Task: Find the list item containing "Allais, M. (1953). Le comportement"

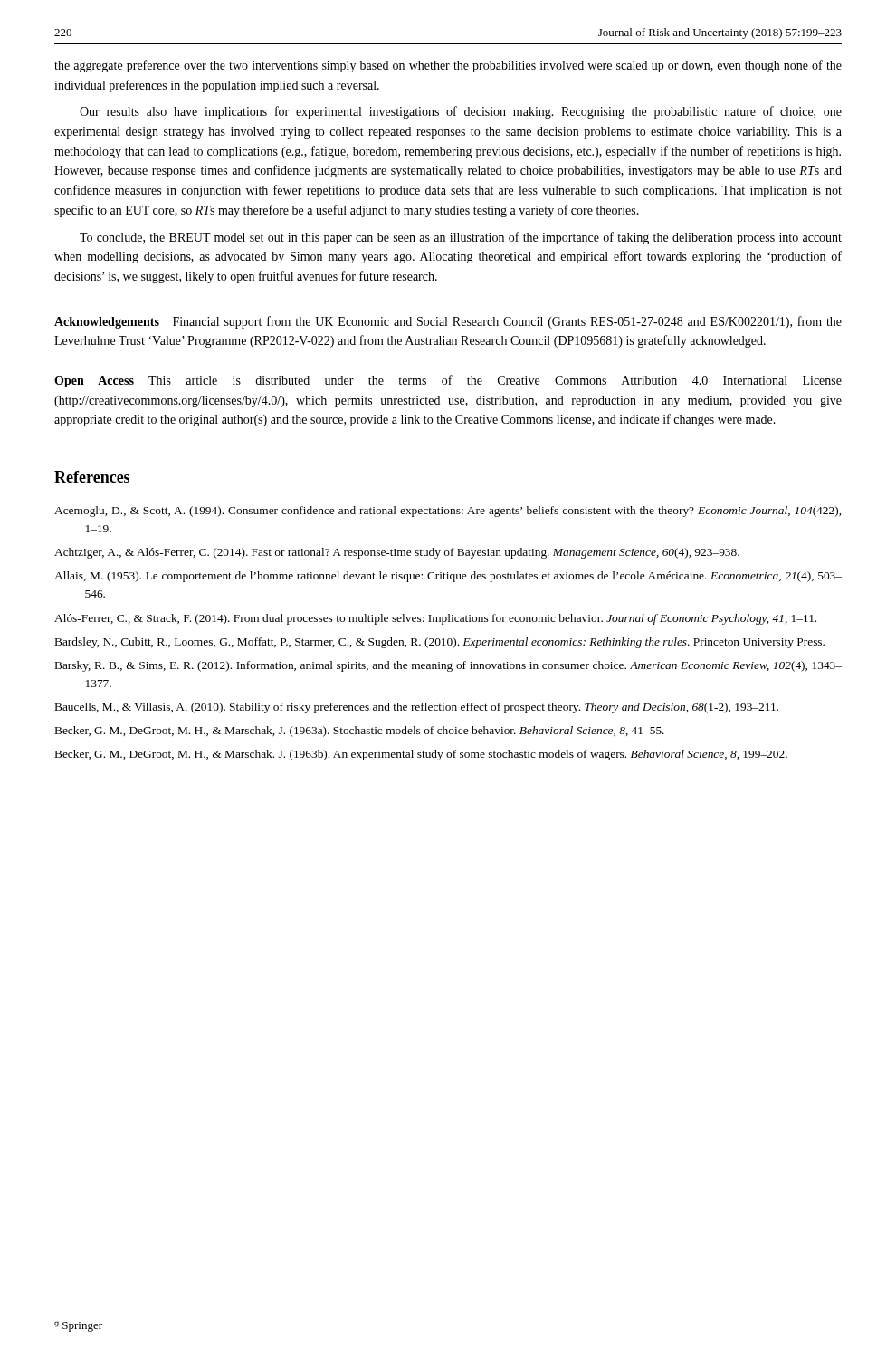Action: pyautogui.click(x=448, y=585)
